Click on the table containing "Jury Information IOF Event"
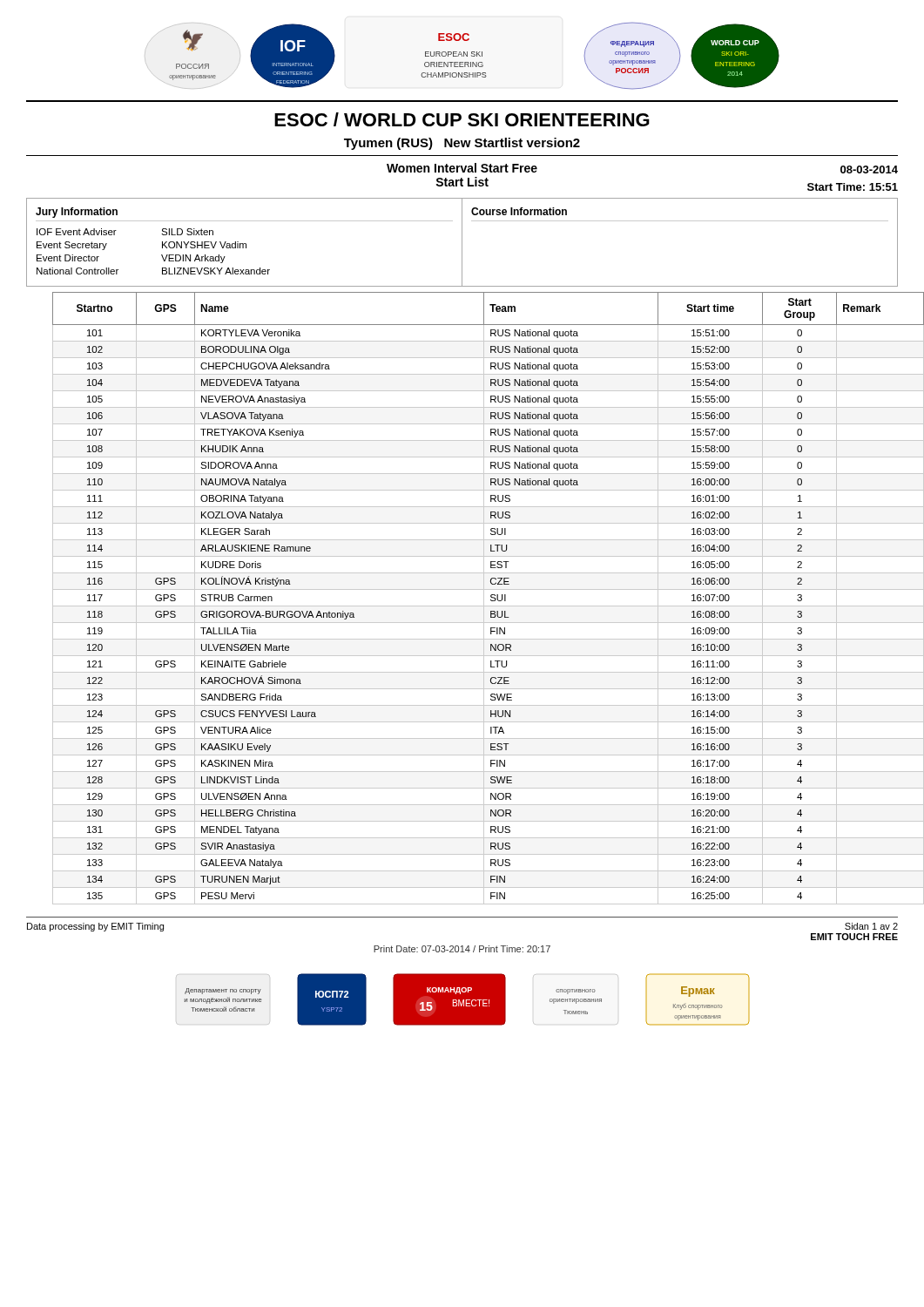 pos(244,242)
